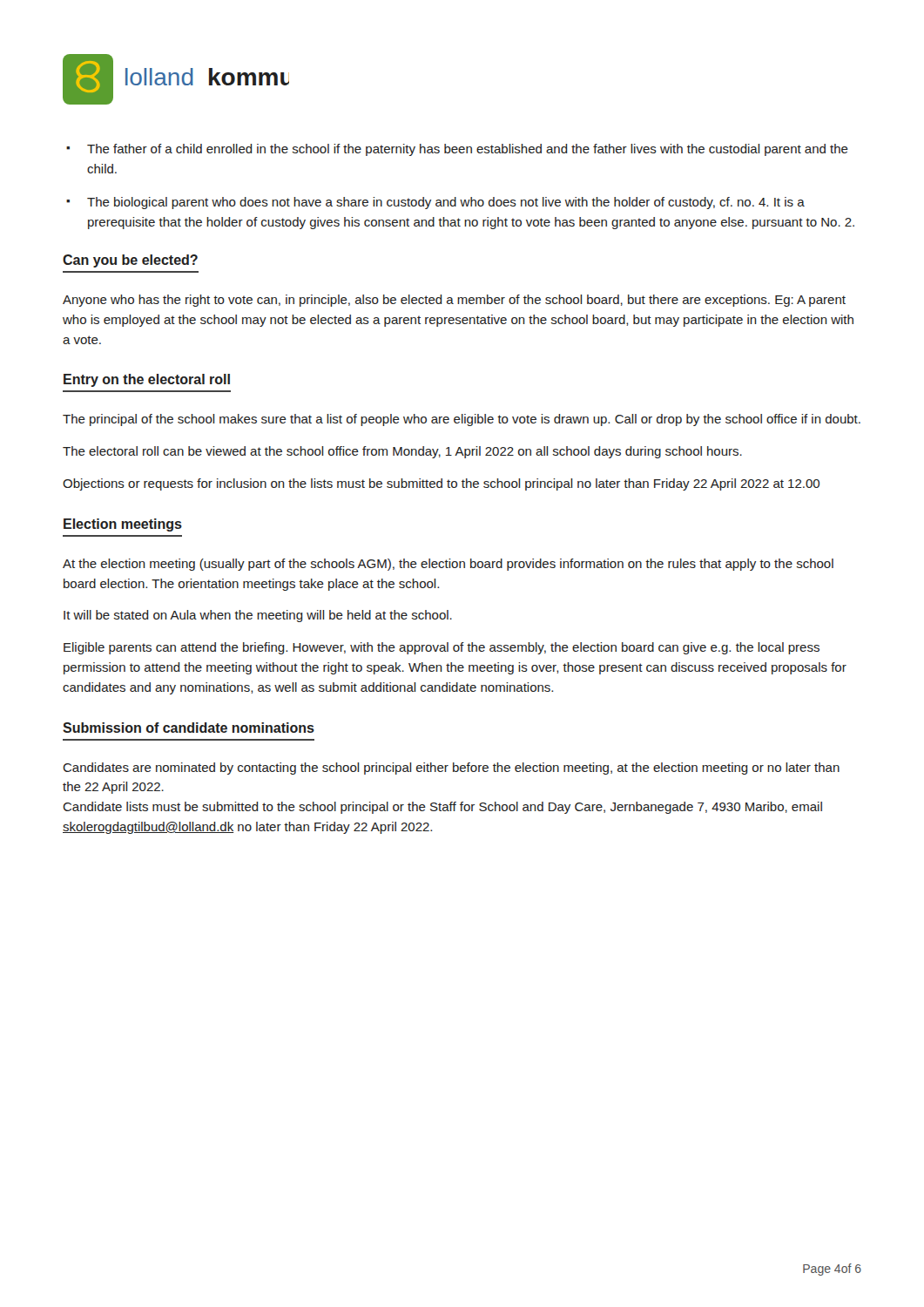Find the block on this page that starts "The biological parent who does not"
The width and height of the screenshot is (924, 1307).
471,212
